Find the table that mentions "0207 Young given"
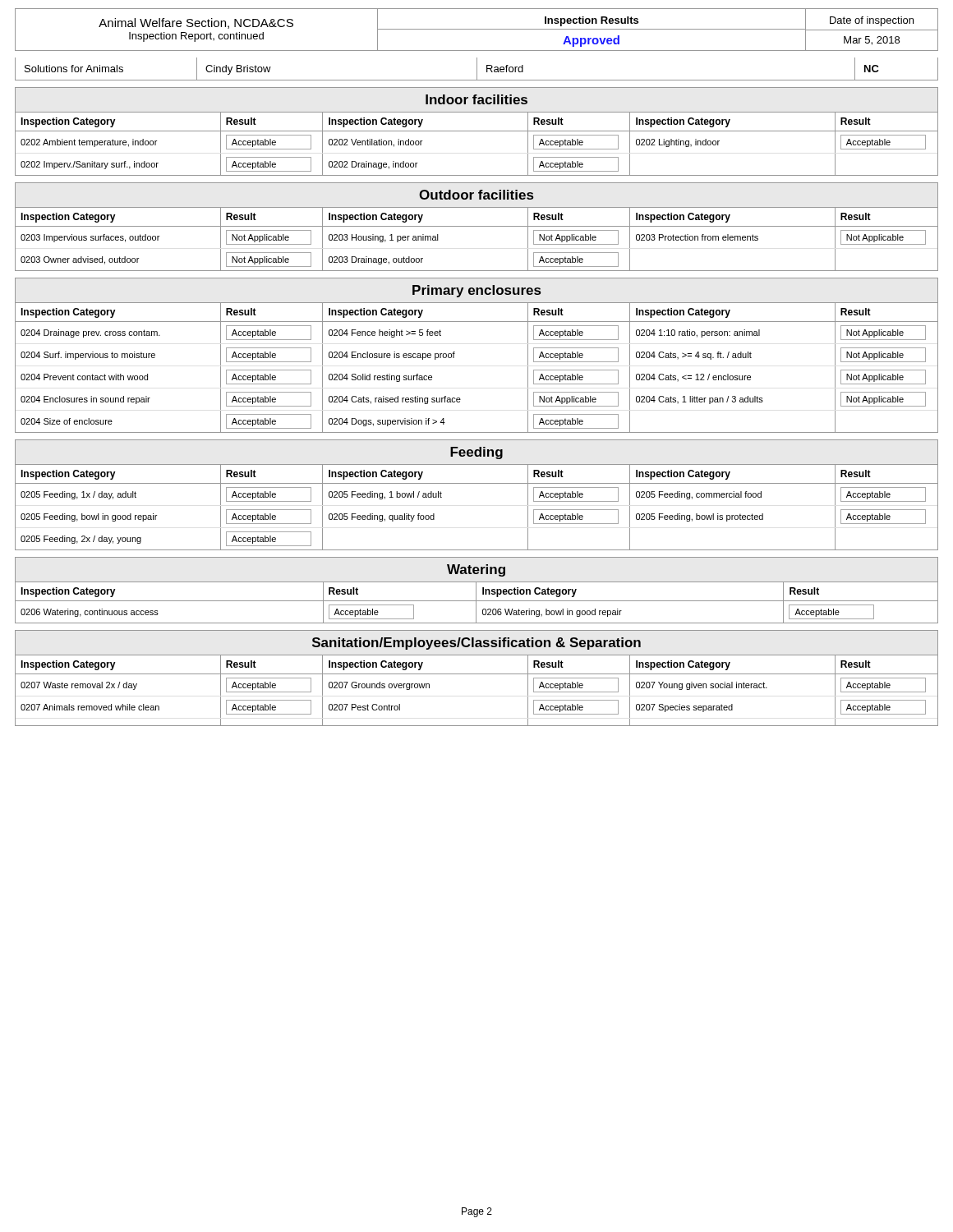953x1232 pixels. point(476,690)
